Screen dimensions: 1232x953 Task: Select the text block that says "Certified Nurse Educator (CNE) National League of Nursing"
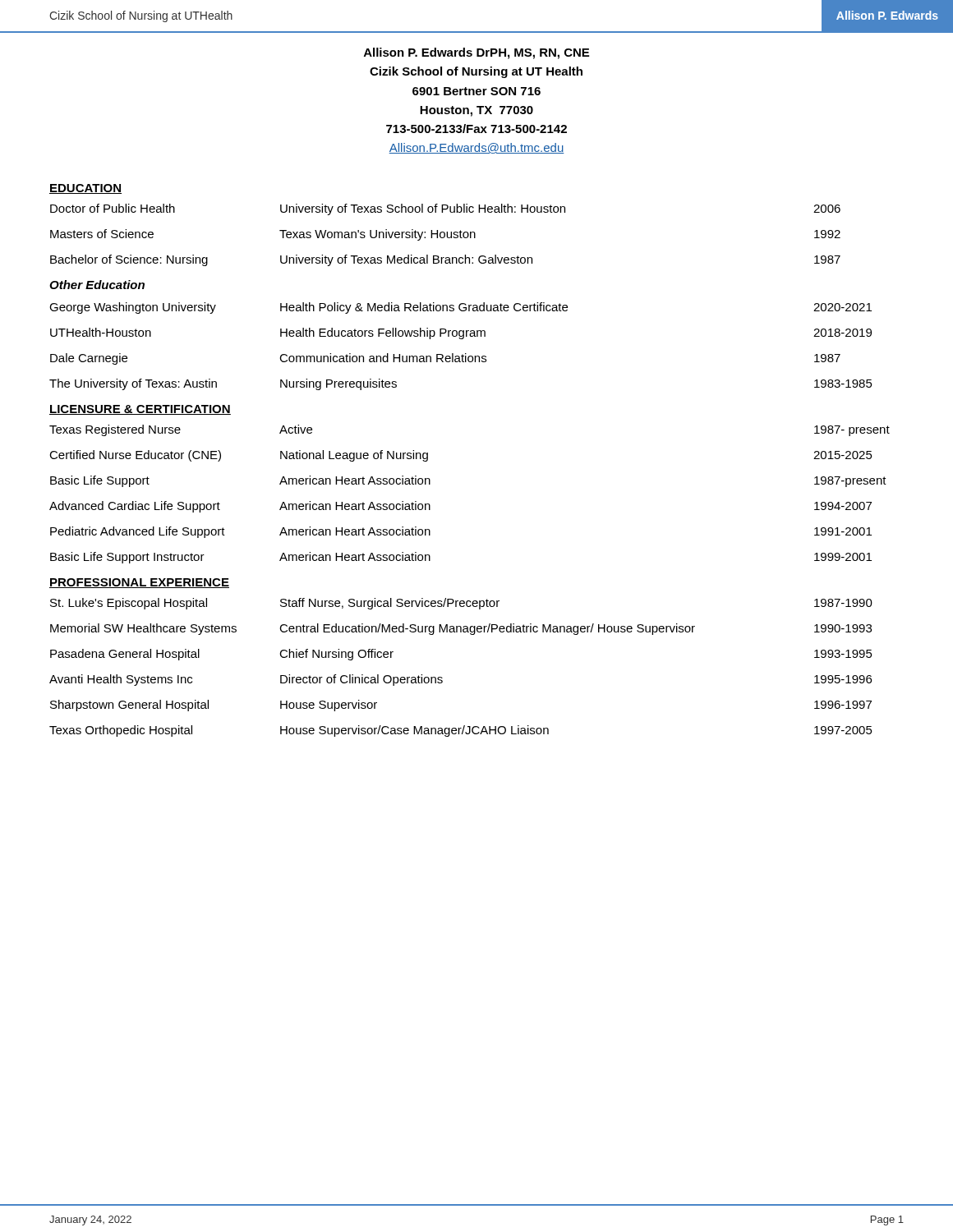coord(139,455)
